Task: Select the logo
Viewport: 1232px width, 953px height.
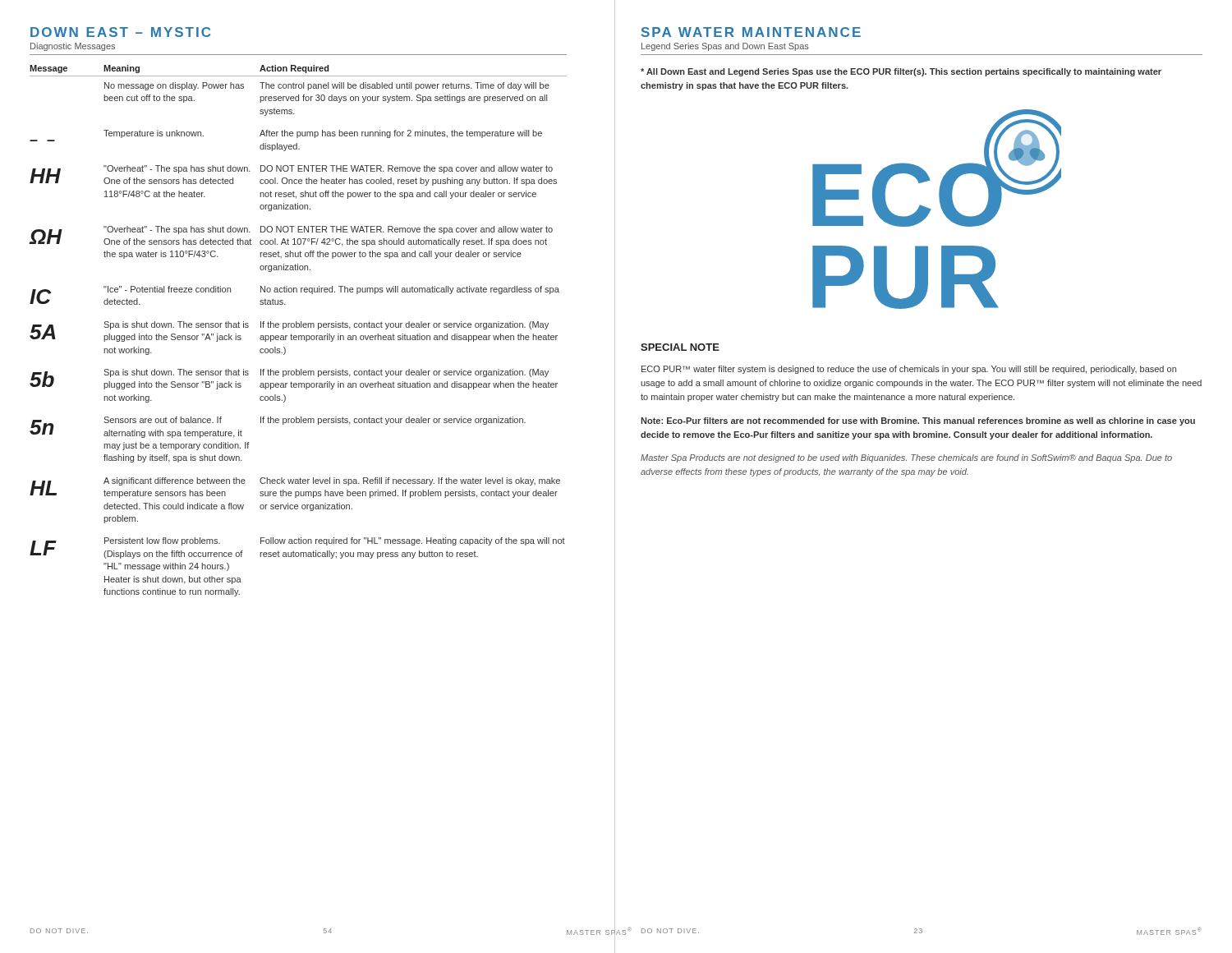Action: pyautogui.click(x=922, y=215)
